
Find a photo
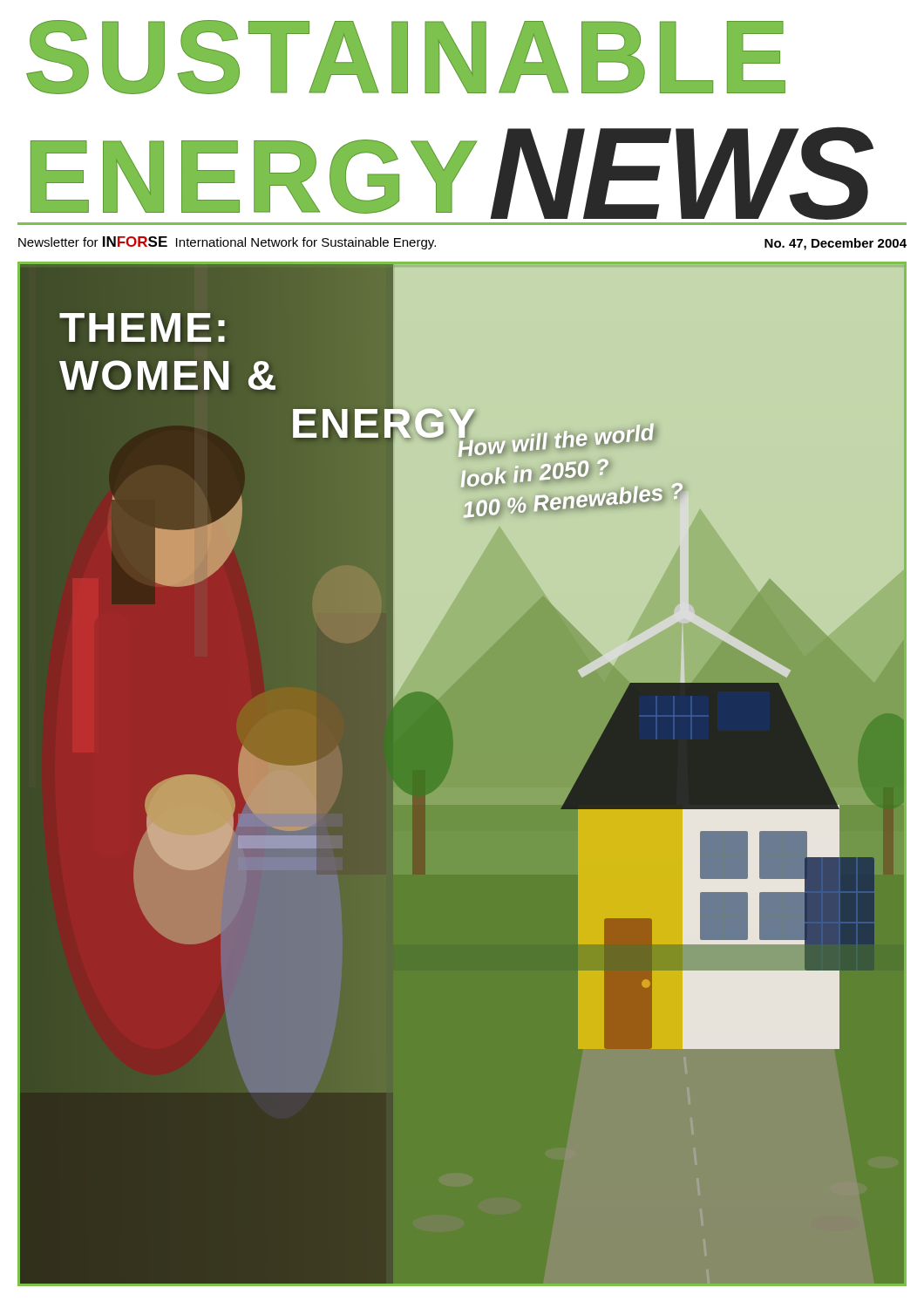[x=462, y=774]
